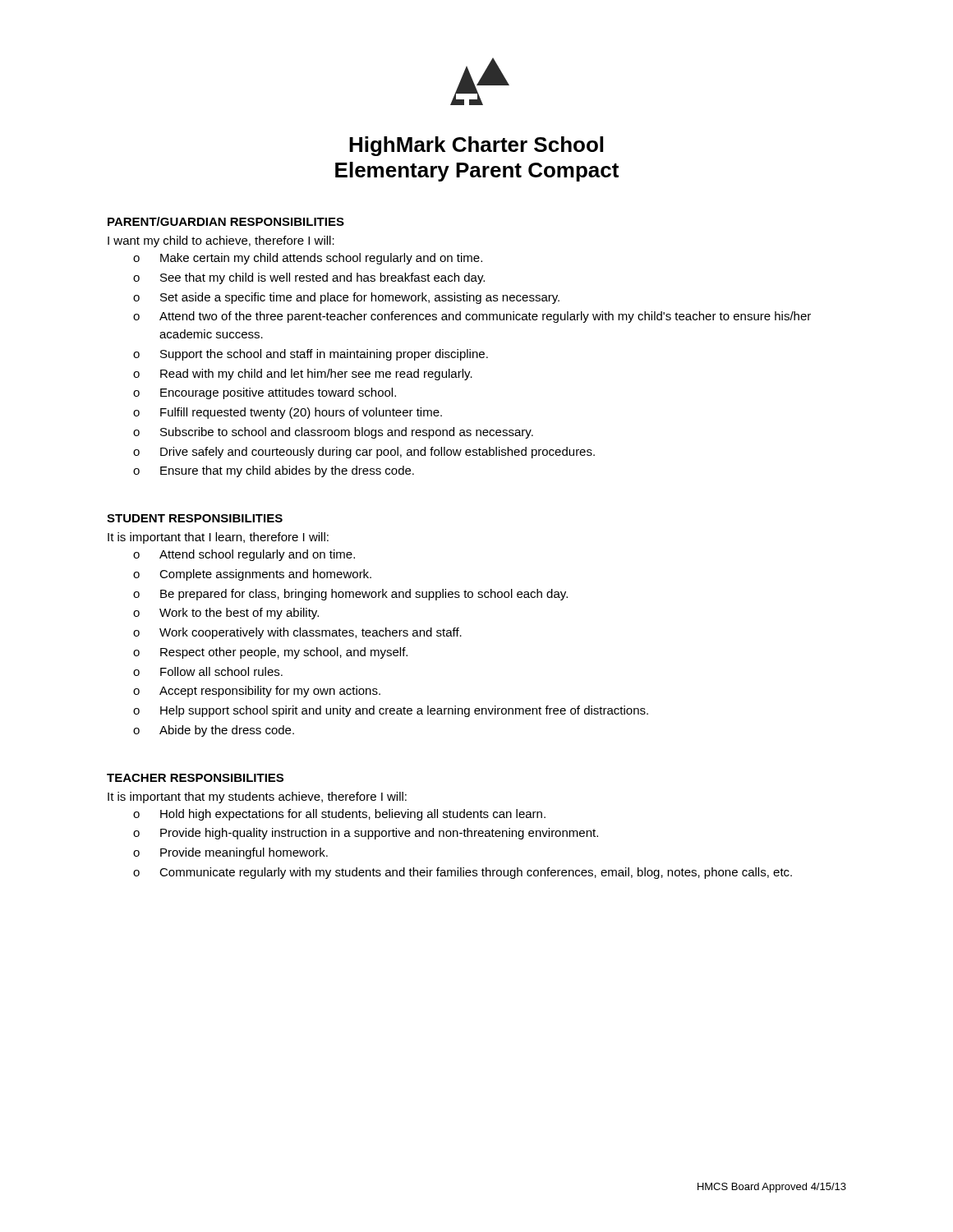
Task: Find the passage starting "oComplete assignments and"
Action: click(x=252, y=575)
